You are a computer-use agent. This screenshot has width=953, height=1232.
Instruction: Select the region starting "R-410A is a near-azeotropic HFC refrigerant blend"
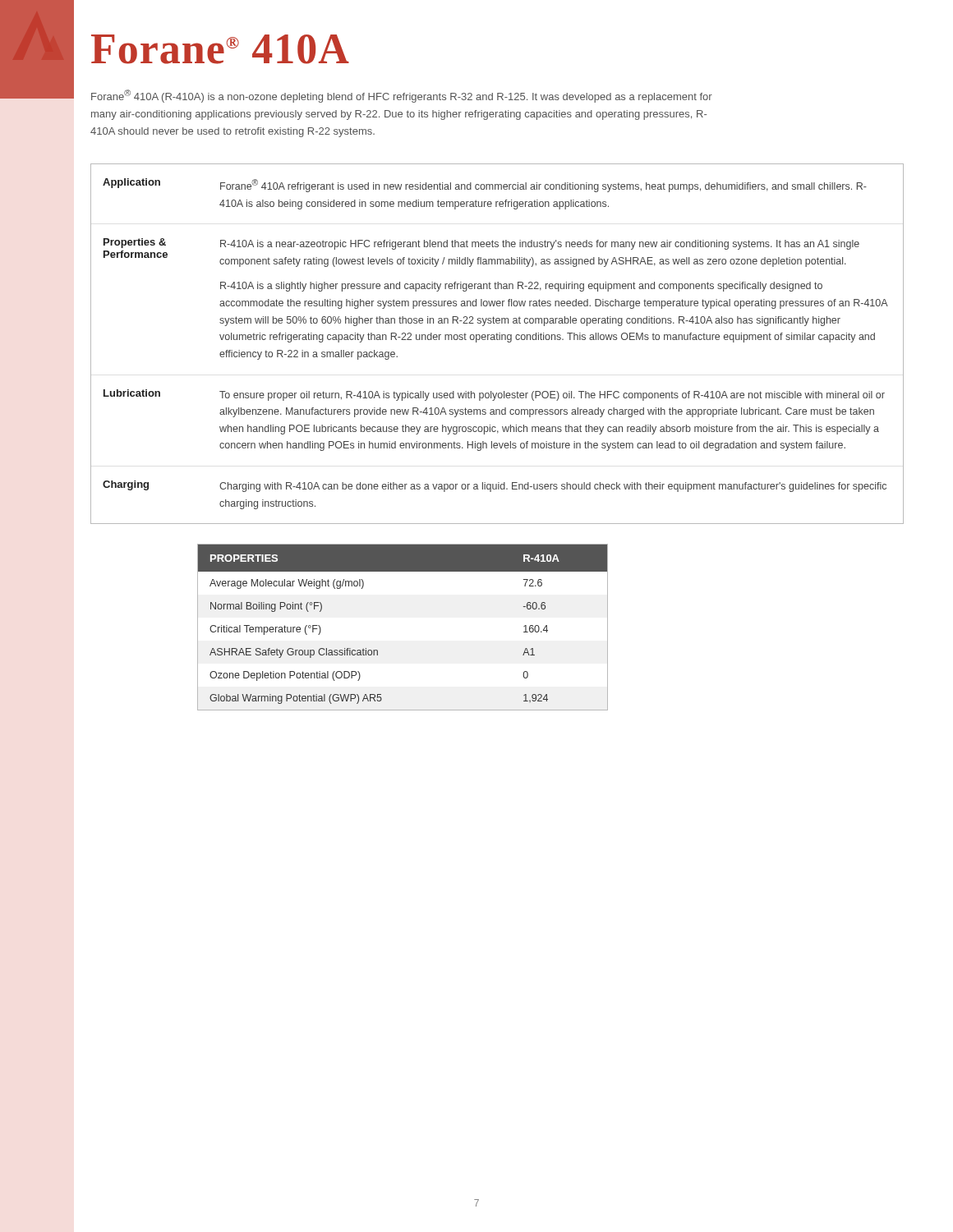(x=554, y=299)
